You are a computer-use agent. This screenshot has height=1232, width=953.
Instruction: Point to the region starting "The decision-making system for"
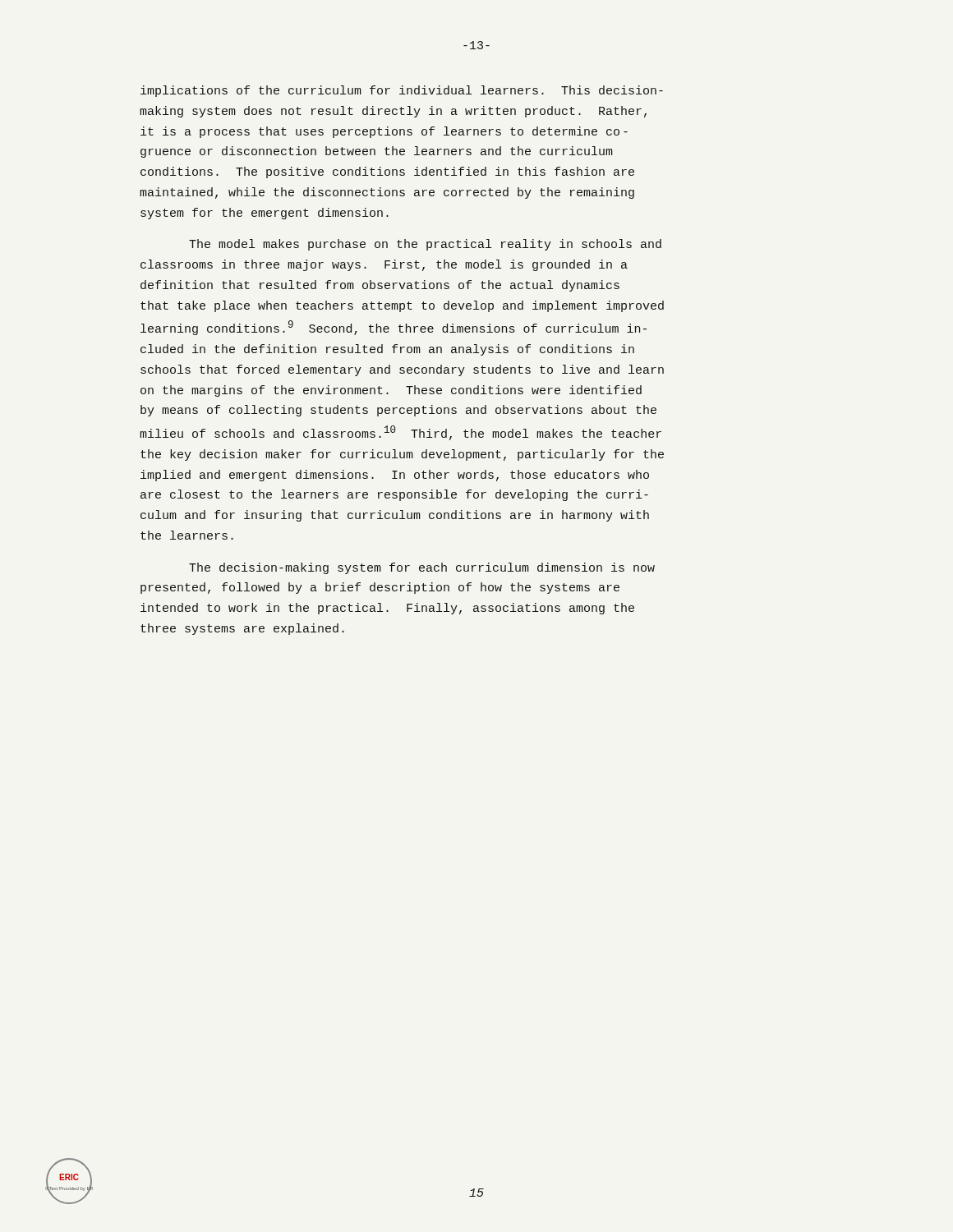point(397,599)
